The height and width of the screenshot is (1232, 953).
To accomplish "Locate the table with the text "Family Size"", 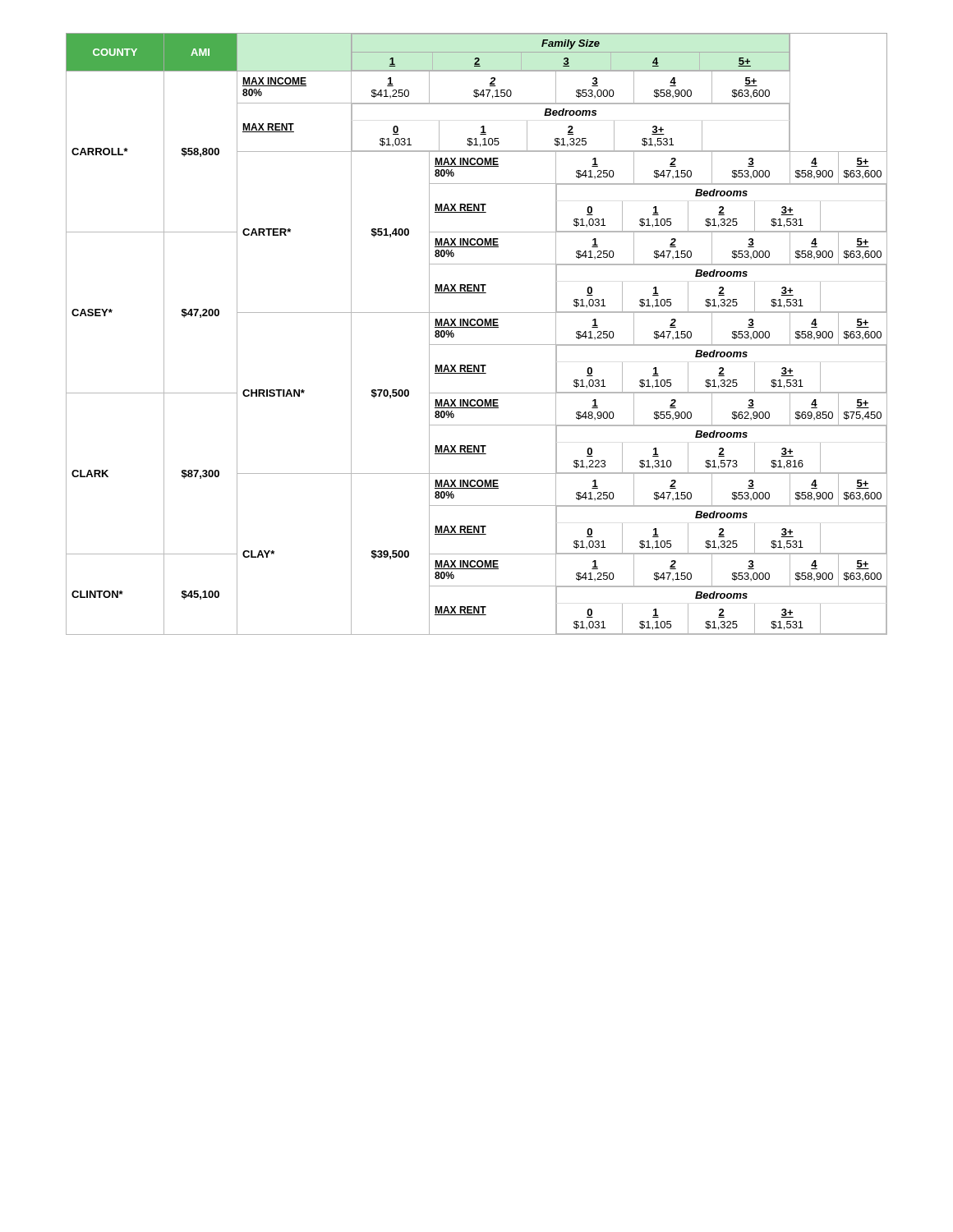I will 476,334.
